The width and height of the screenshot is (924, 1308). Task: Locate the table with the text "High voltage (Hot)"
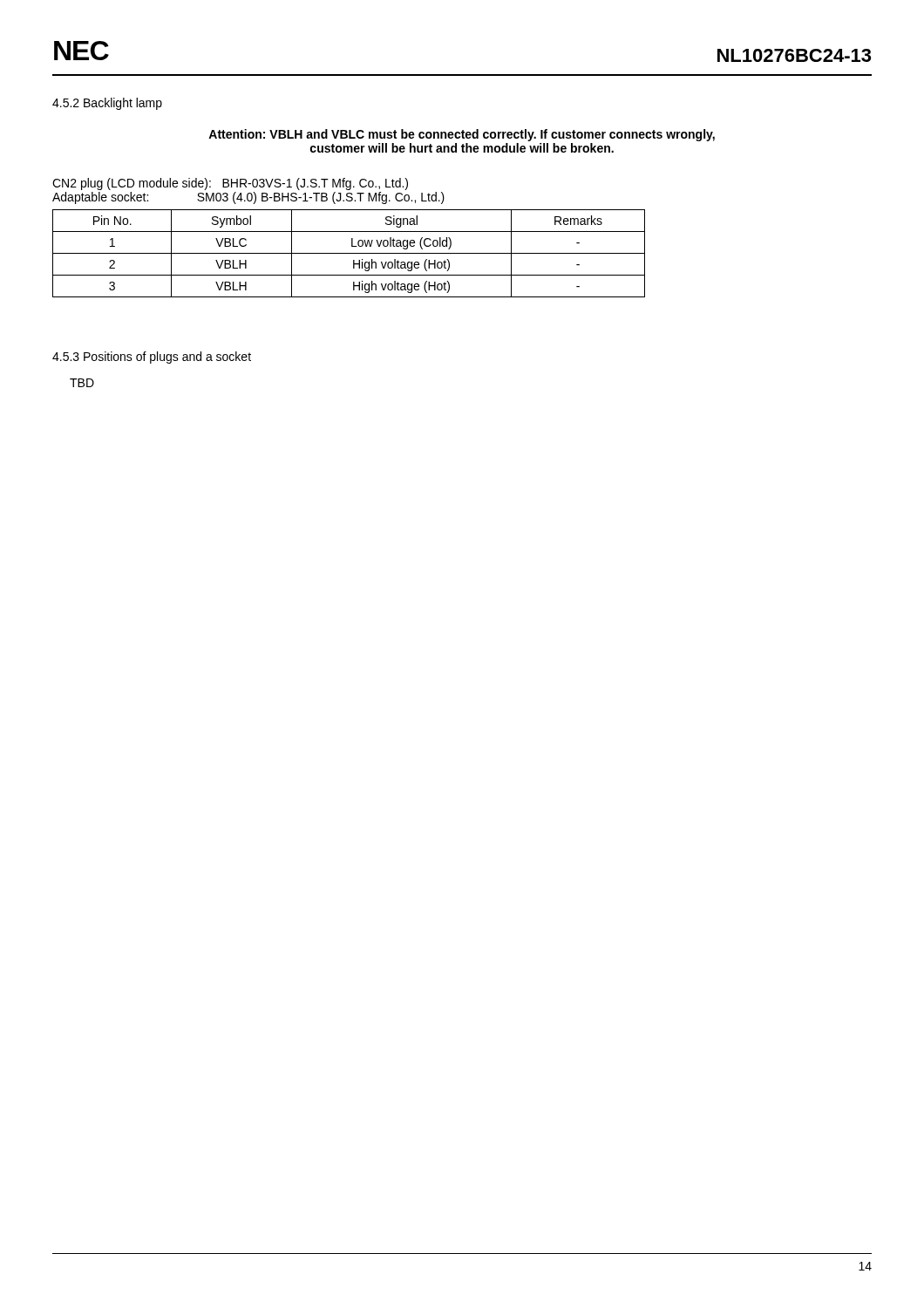point(462,253)
